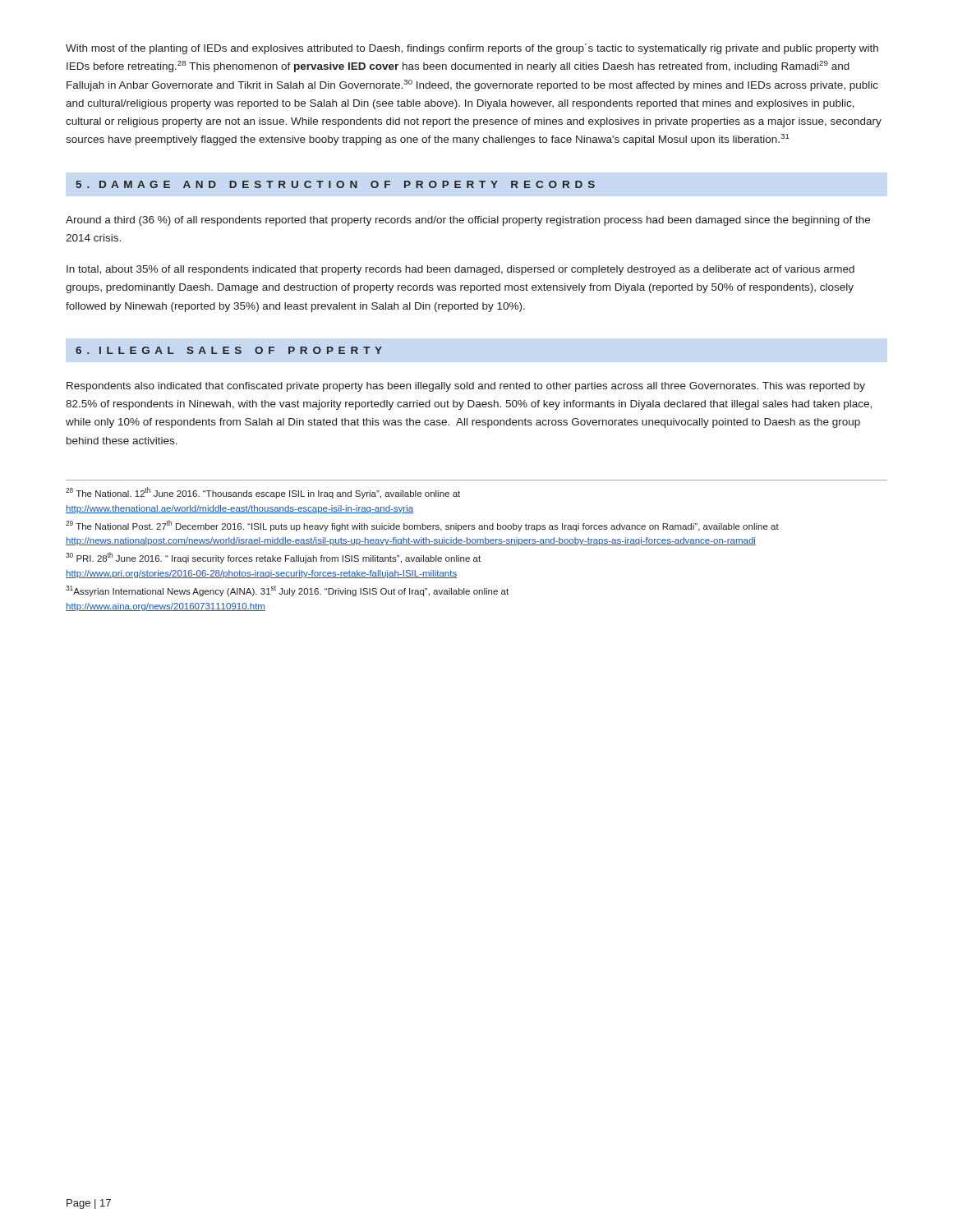
Task: Navigate to the passage starting "31Assyrian International News Agency (AINA). 31st July 2016."
Action: pyautogui.click(x=287, y=598)
